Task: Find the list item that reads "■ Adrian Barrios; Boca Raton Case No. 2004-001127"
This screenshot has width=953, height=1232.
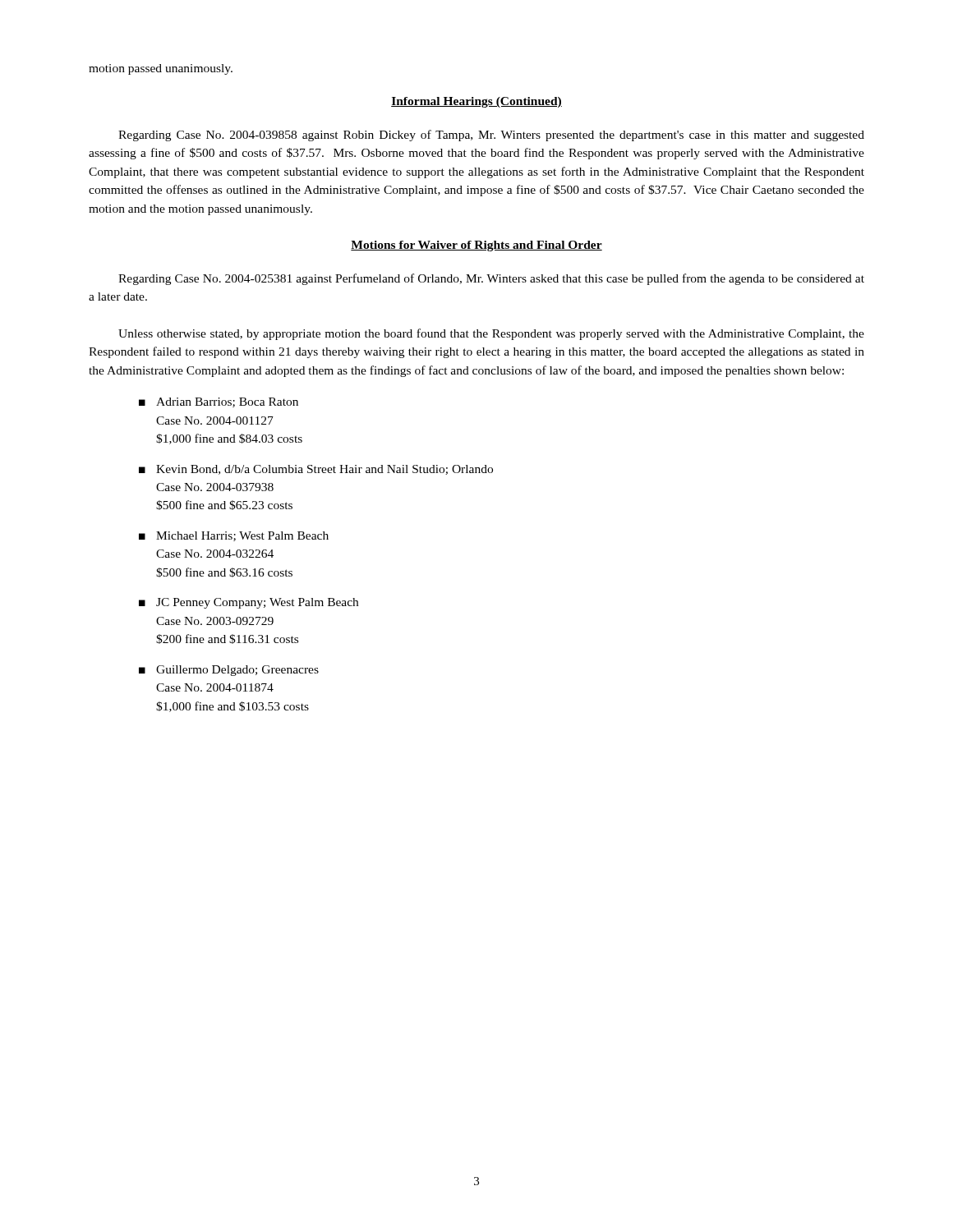Action: point(219,402)
